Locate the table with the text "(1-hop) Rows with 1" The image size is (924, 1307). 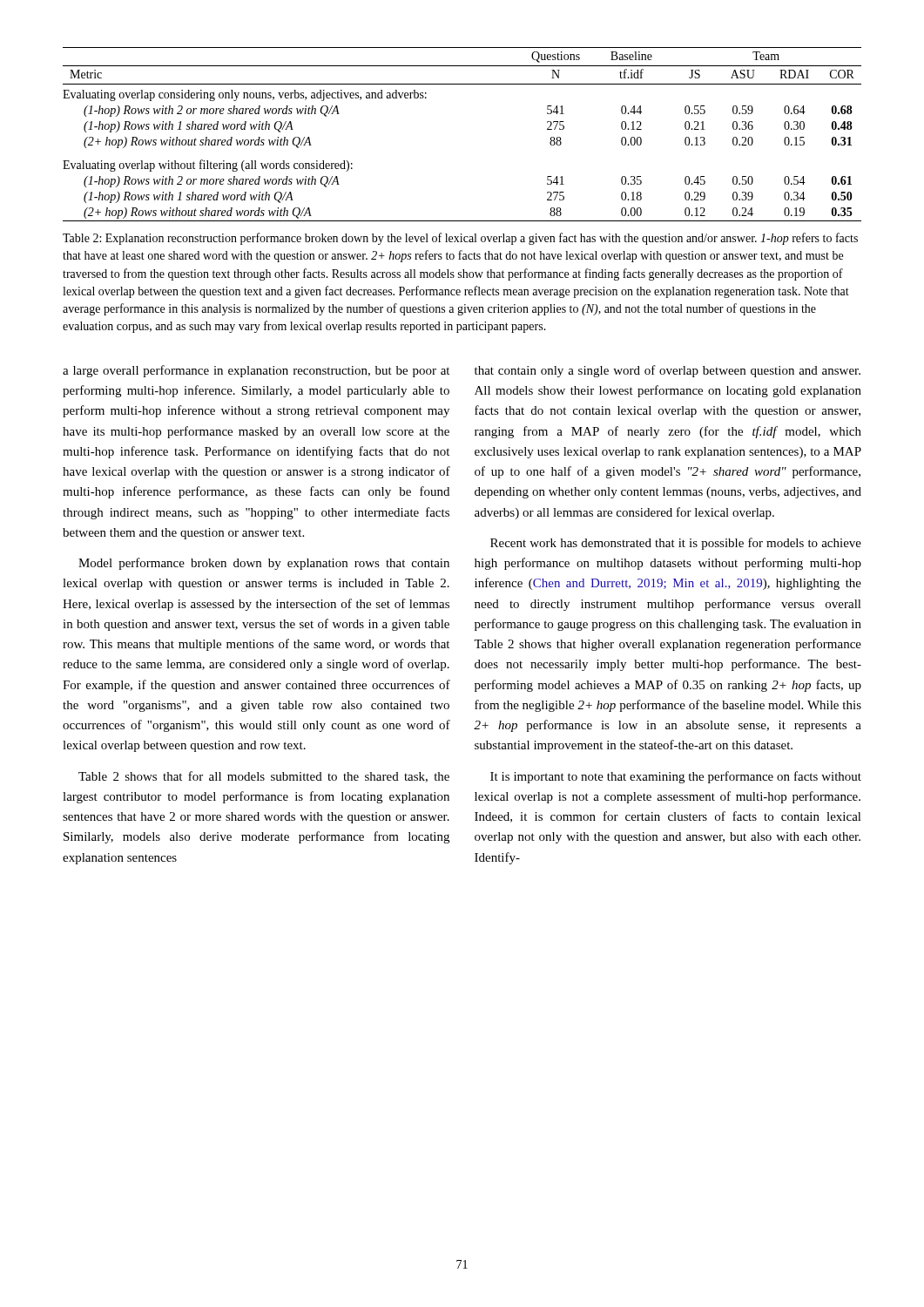pyautogui.click(x=462, y=134)
